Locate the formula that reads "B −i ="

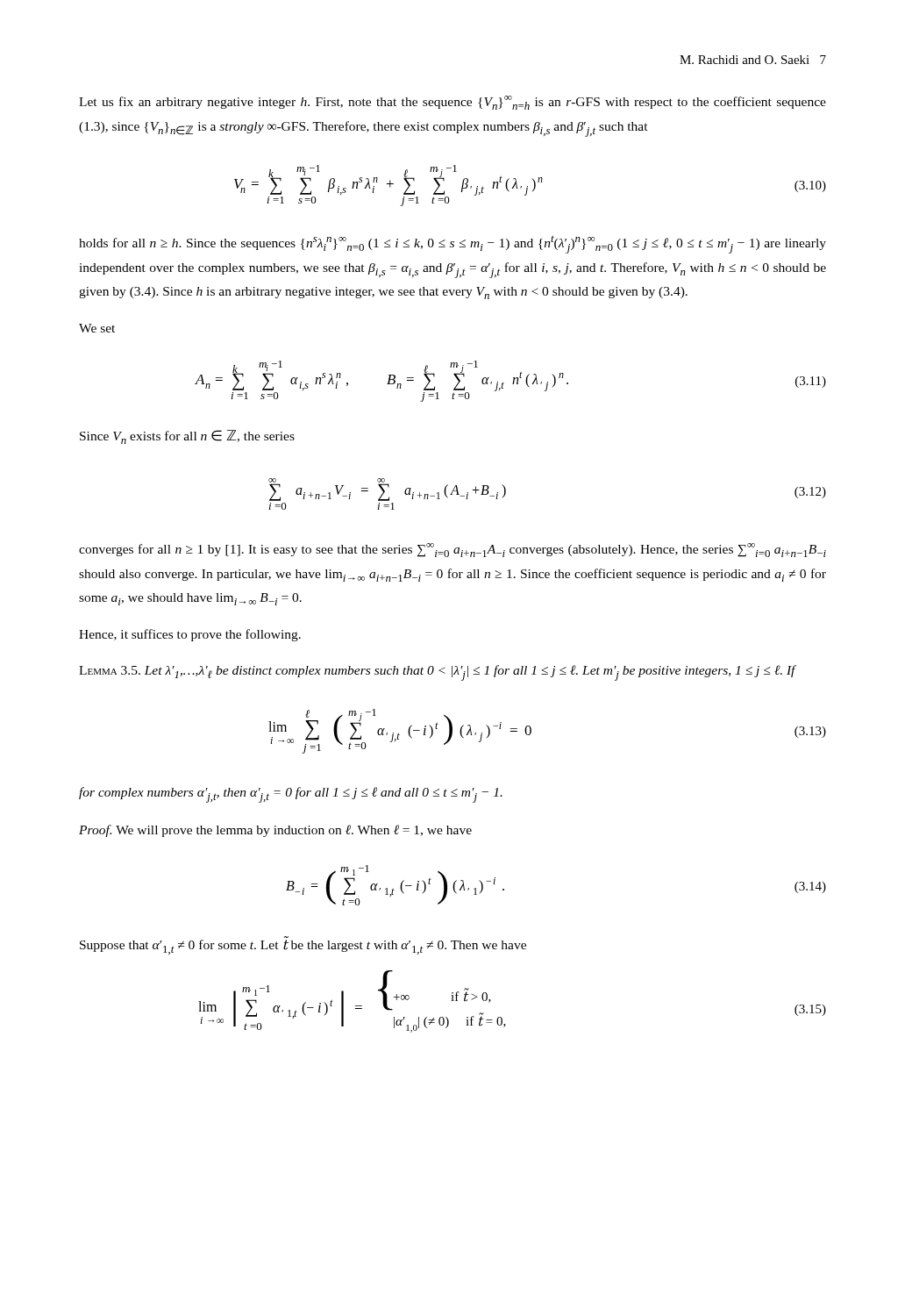[x=350, y=885]
